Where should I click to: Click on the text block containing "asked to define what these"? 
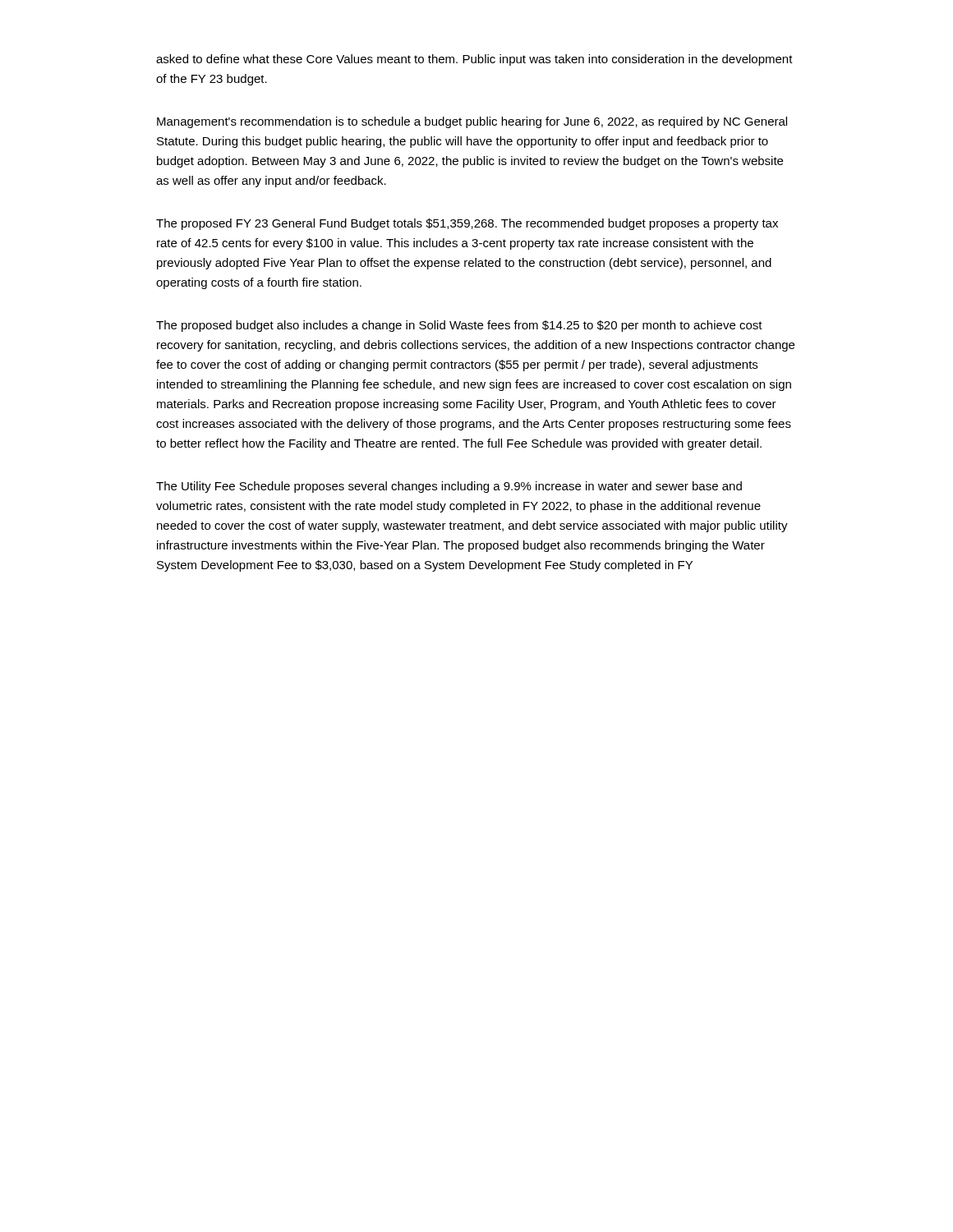coord(474,69)
